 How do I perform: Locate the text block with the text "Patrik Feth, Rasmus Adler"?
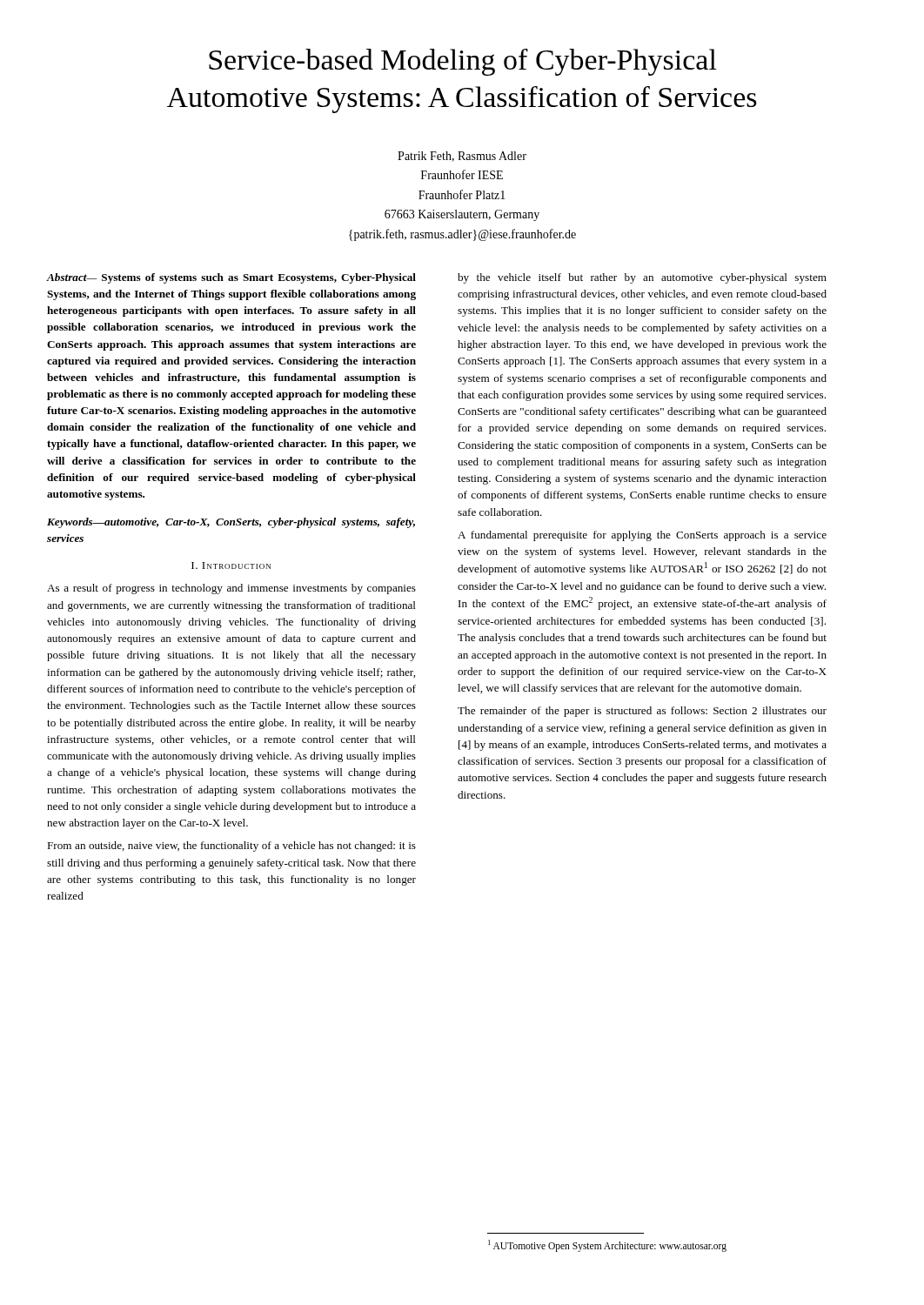(462, 196)
